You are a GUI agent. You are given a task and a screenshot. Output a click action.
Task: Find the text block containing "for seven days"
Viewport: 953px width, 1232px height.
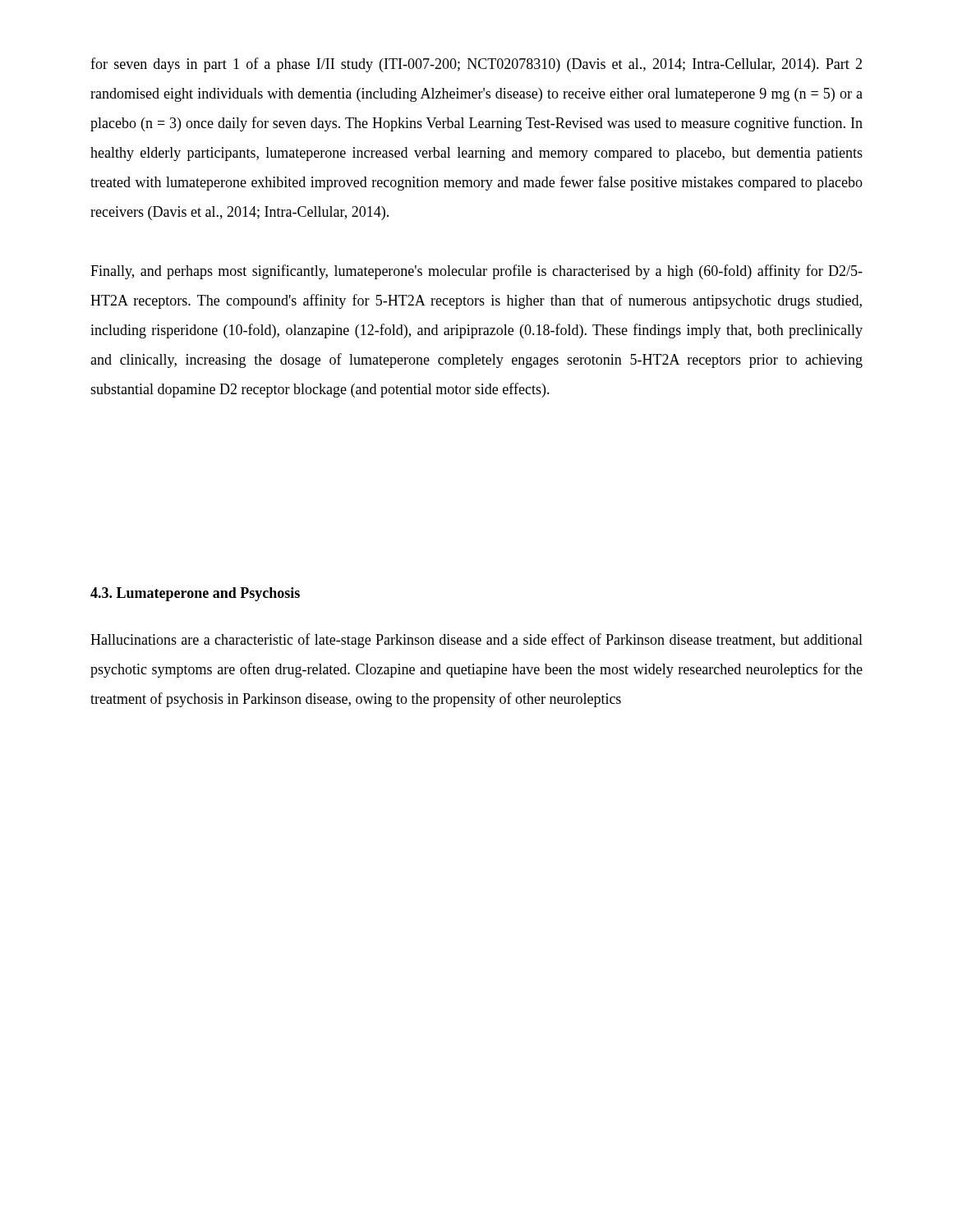(x=476, y=138)
